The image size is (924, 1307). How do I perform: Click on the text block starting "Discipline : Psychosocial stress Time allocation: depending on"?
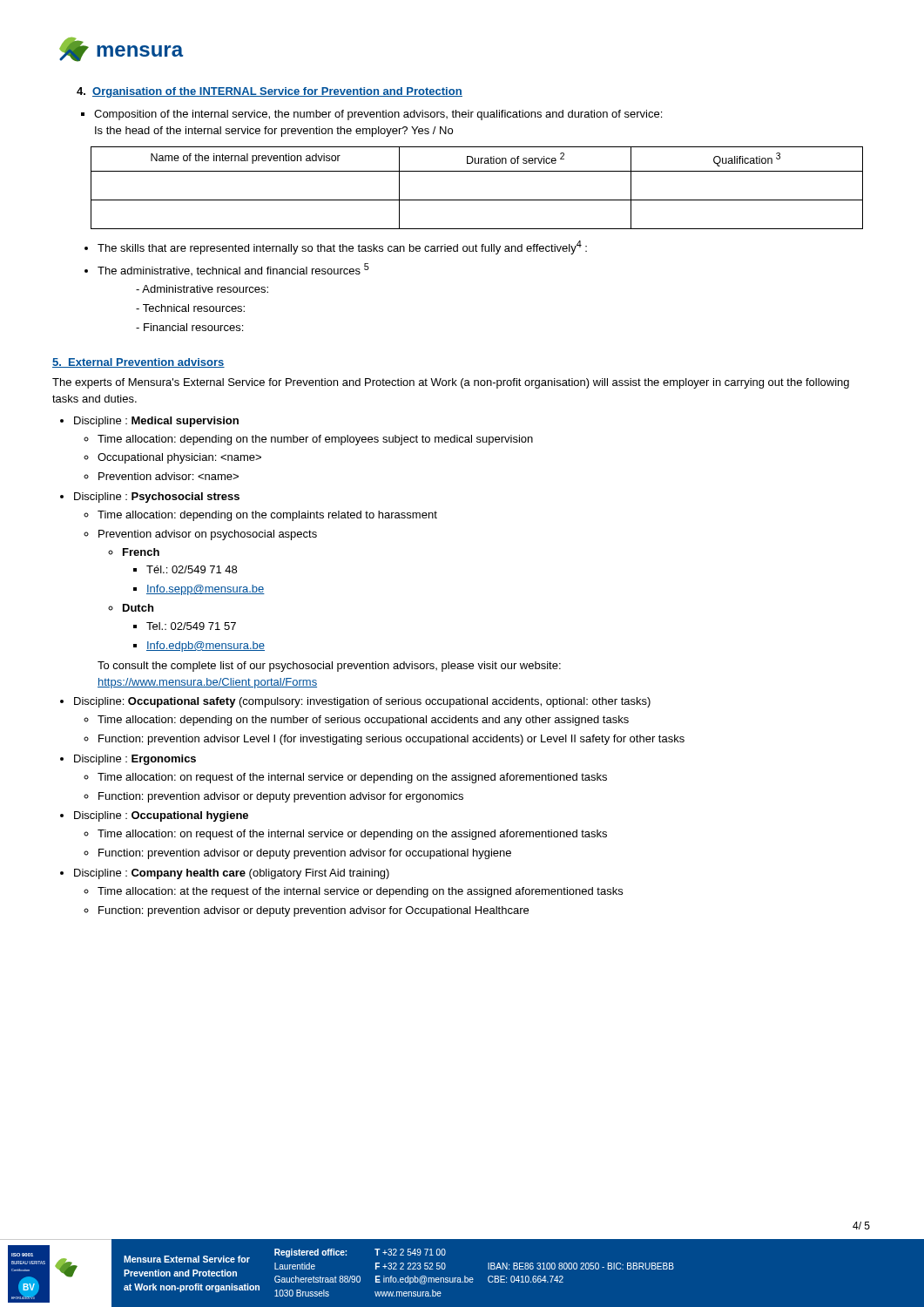(x=150, y=498)
